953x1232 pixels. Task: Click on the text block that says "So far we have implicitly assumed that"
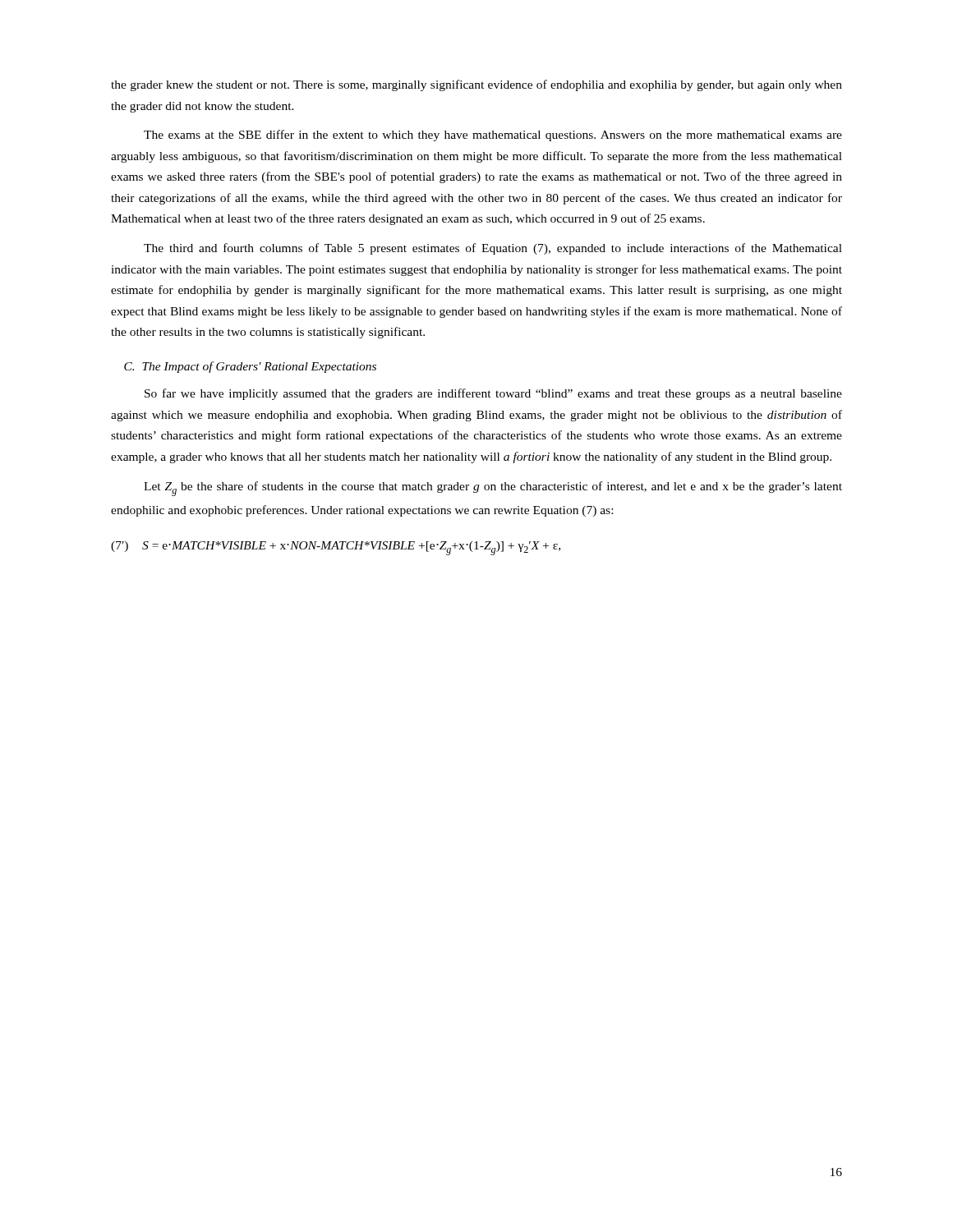(476, 425)
